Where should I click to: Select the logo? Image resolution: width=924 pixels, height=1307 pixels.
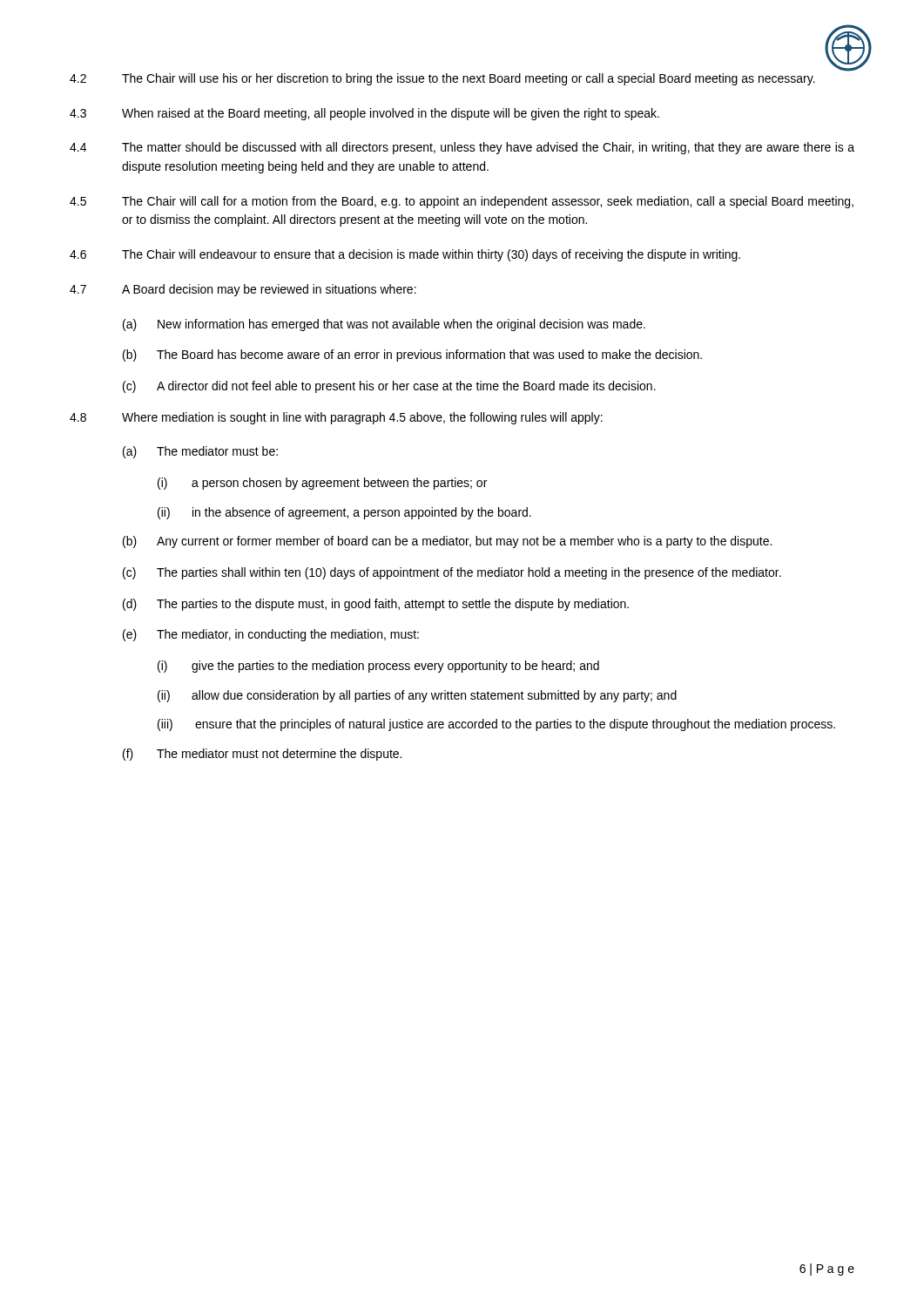coord(848,49)
